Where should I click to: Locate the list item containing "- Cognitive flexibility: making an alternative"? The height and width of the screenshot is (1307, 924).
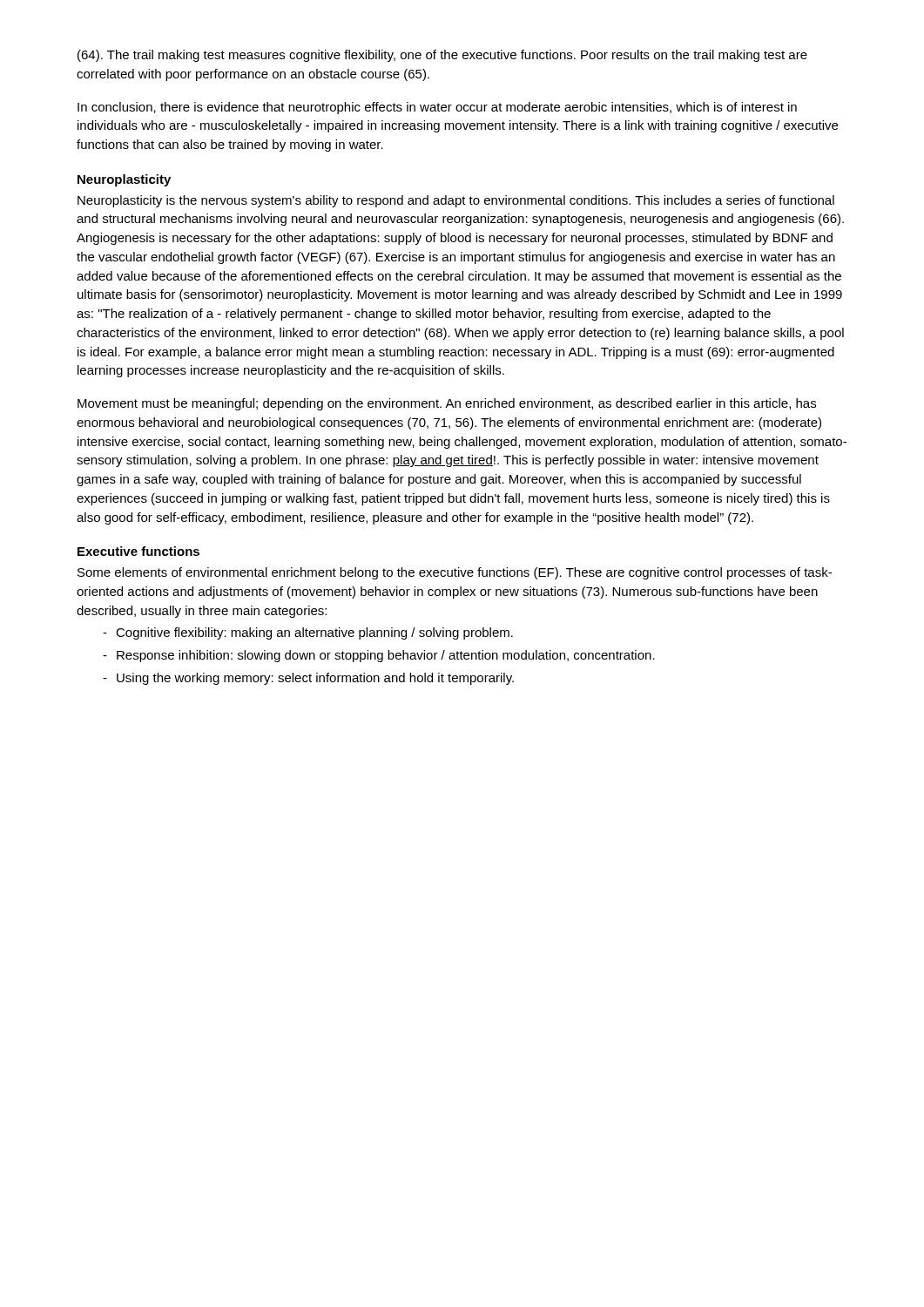[308, 633]
